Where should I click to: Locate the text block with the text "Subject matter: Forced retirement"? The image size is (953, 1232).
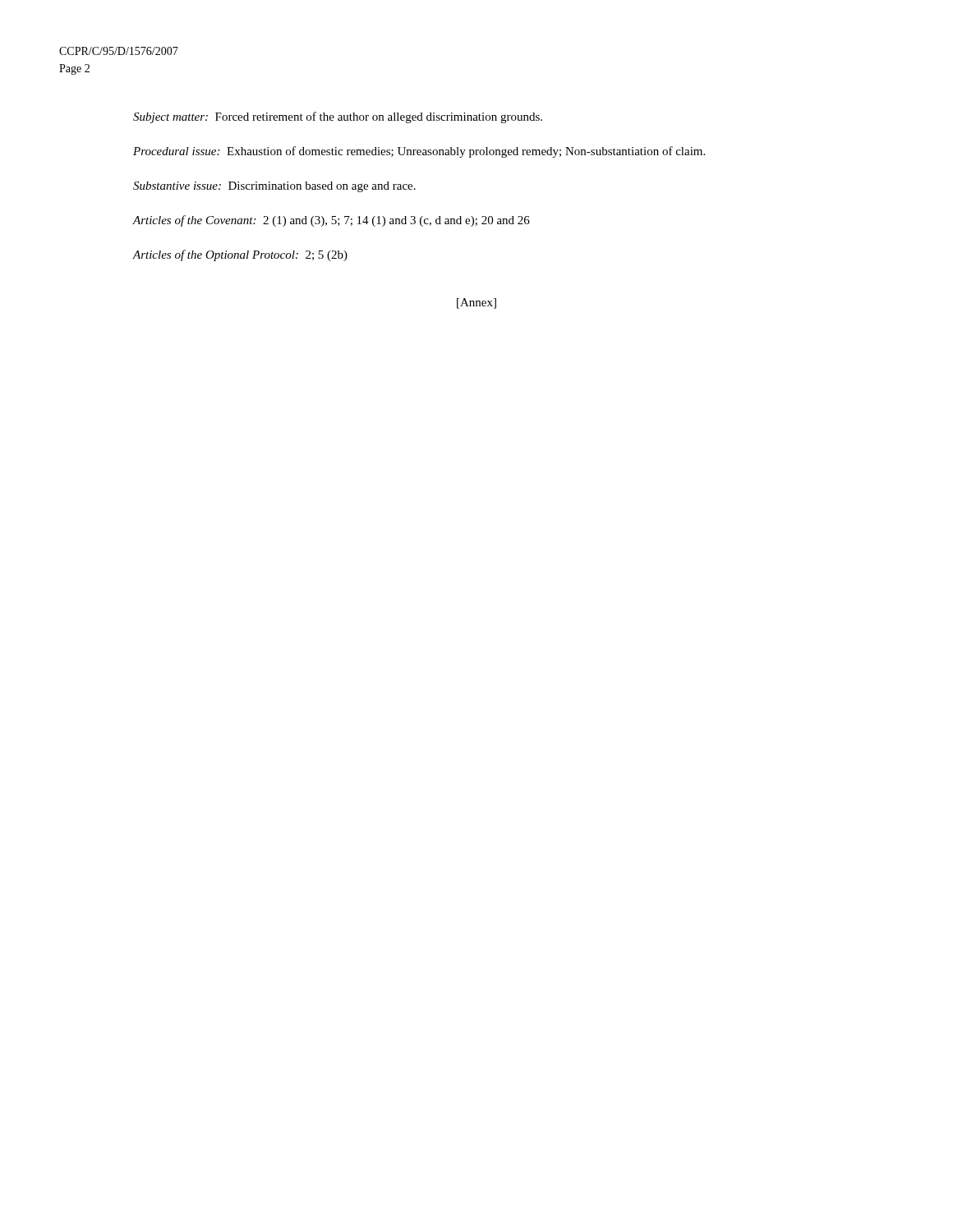pyautogui.click(x=338, y=117)
